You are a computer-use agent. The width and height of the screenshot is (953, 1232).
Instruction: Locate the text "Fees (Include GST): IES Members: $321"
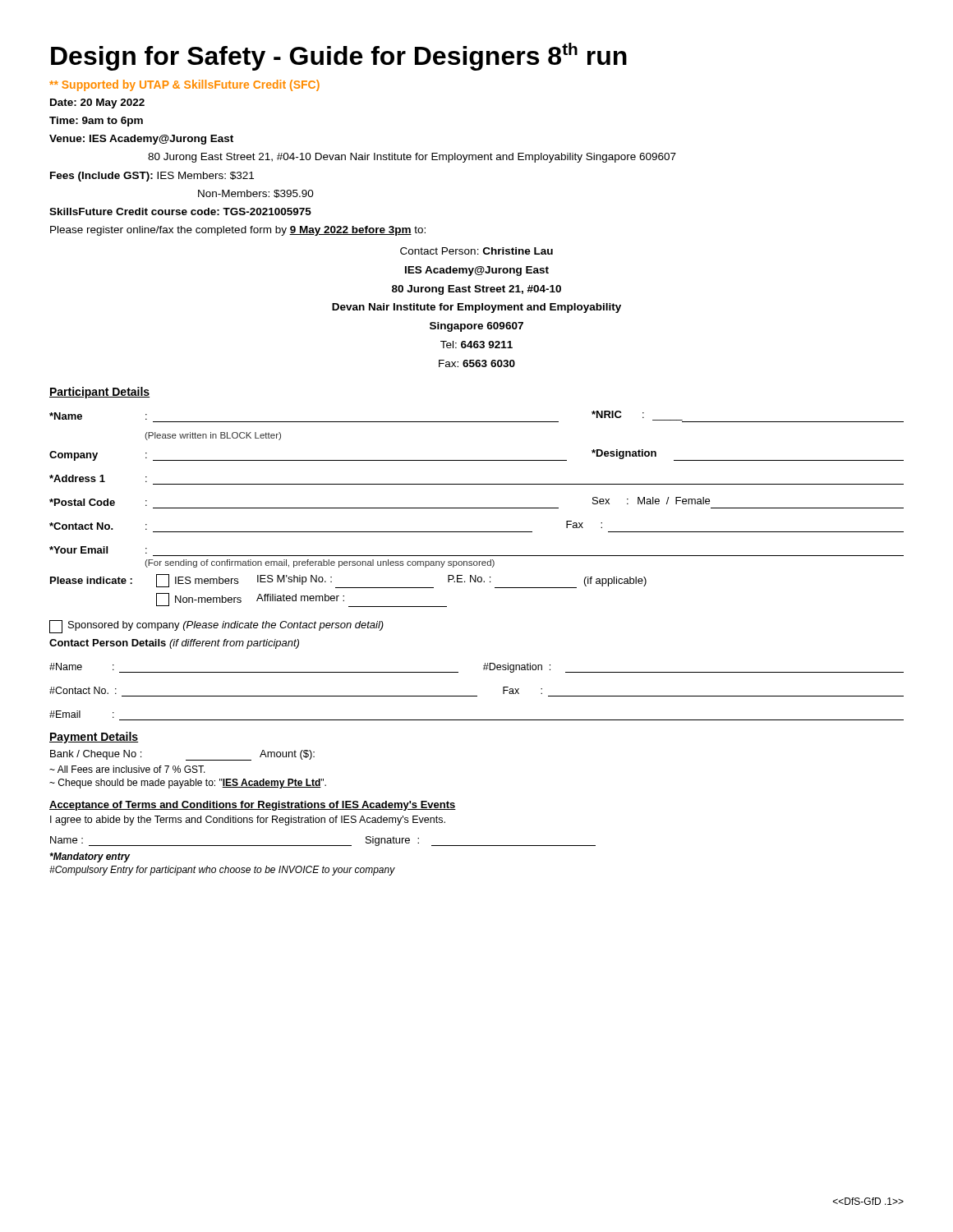[x=152, y=175]
